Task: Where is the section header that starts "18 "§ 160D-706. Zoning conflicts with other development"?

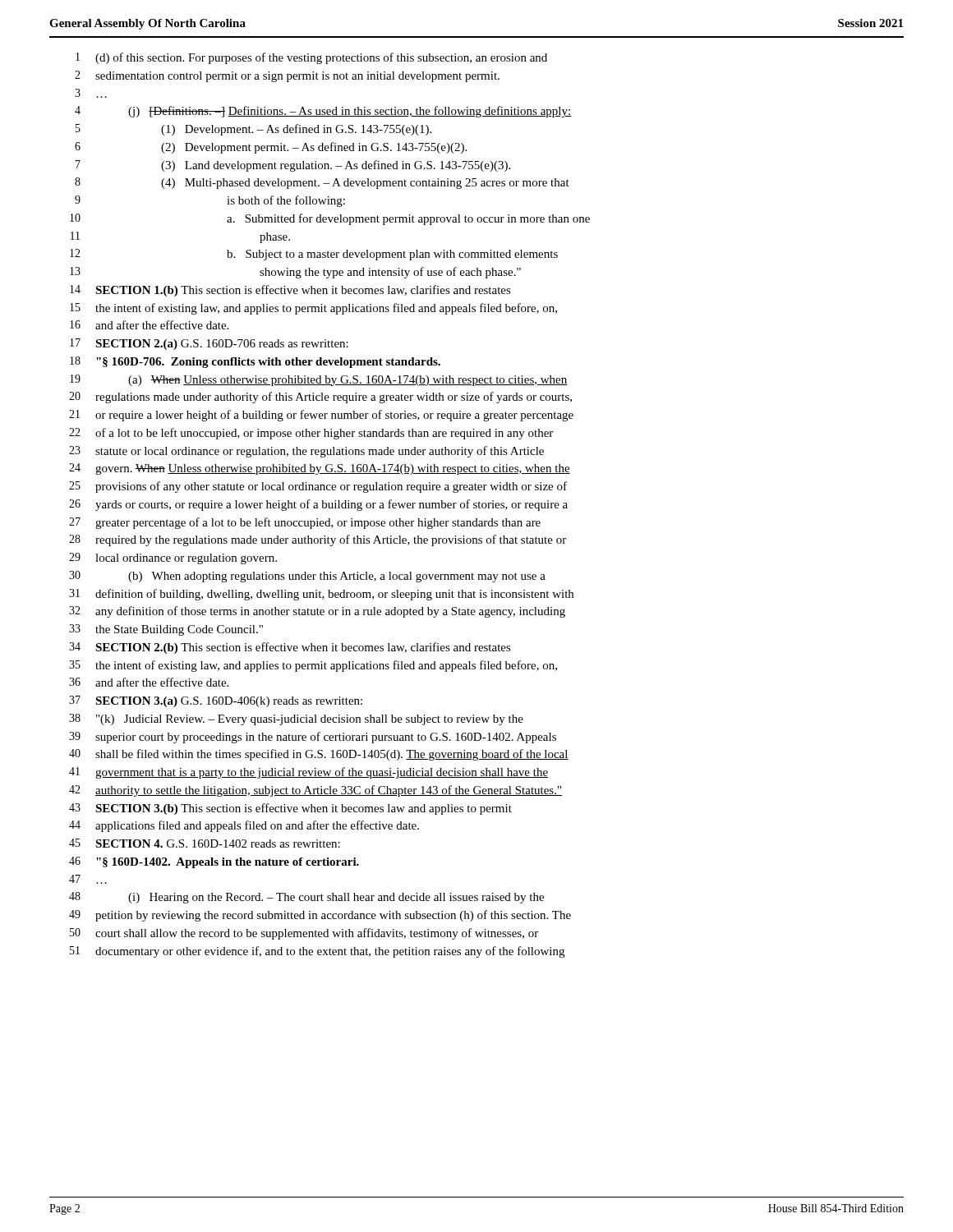Action: click(x=255, y=362)
